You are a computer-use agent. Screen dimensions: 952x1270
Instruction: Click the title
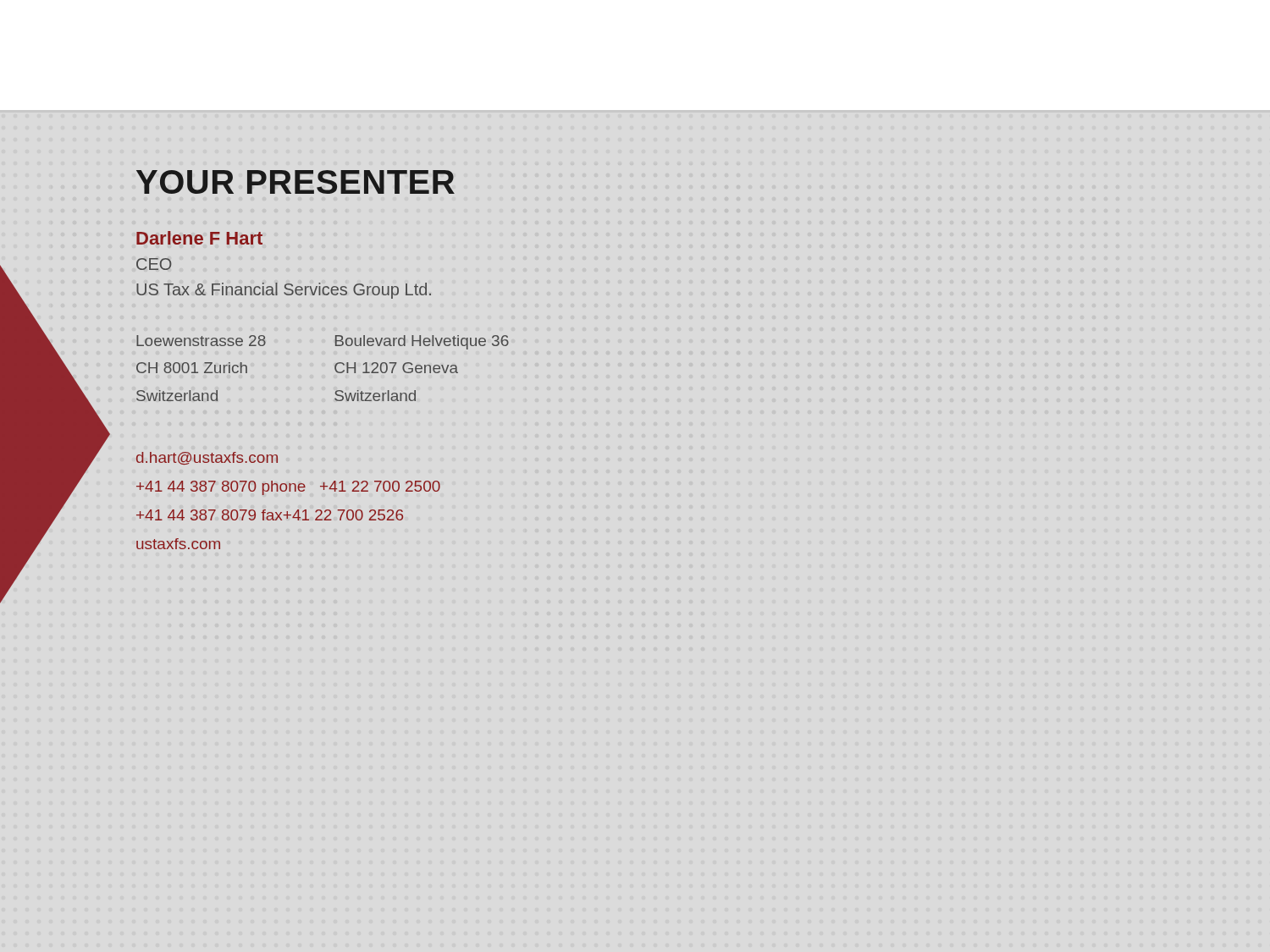tap(296, 182)
